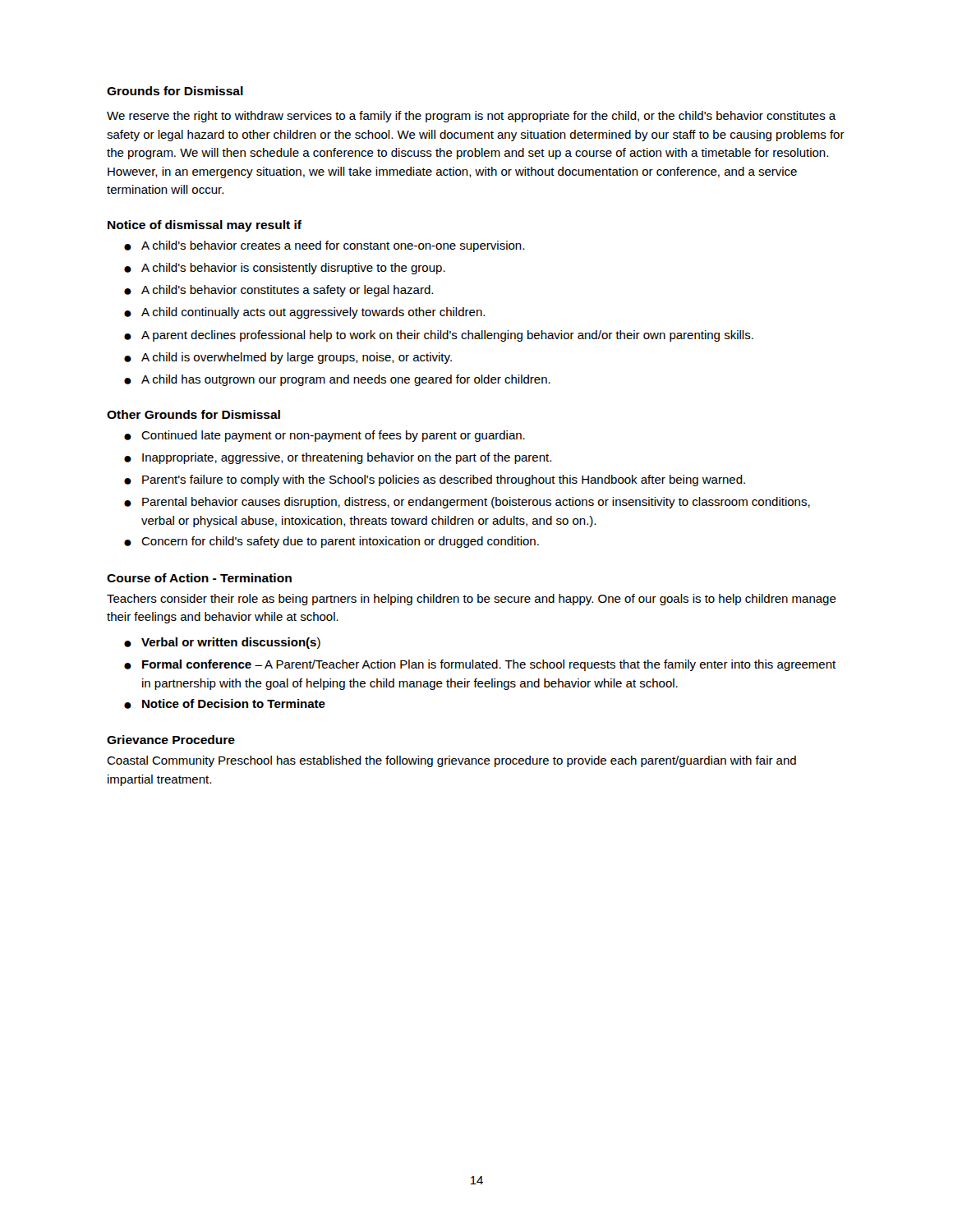The height and width of the screenshot is (1232, 953).
Task: Locate the list item that reads "●Continued late payment"
Action: click(485, 436)
